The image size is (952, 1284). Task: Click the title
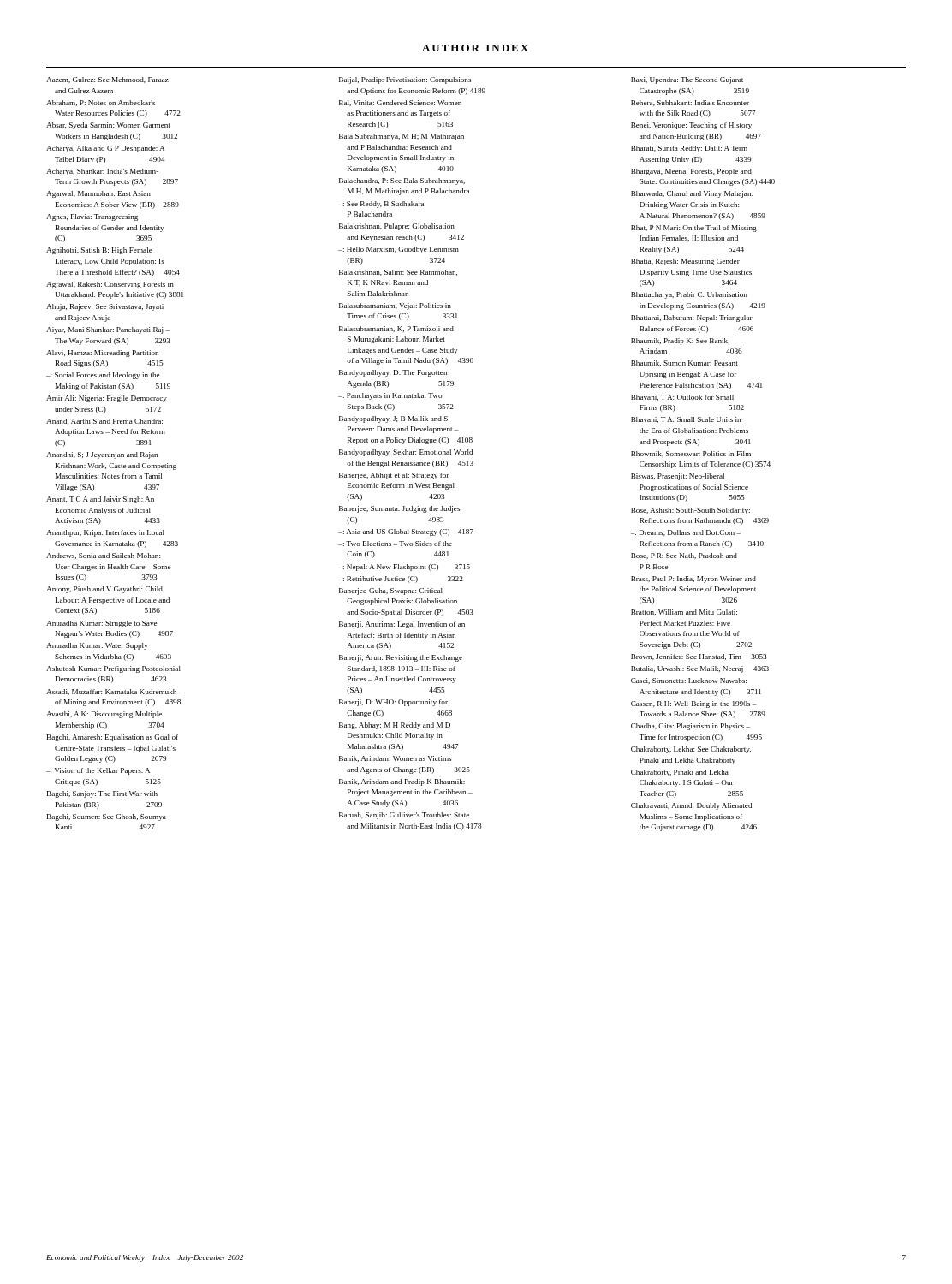pos(476,48)
